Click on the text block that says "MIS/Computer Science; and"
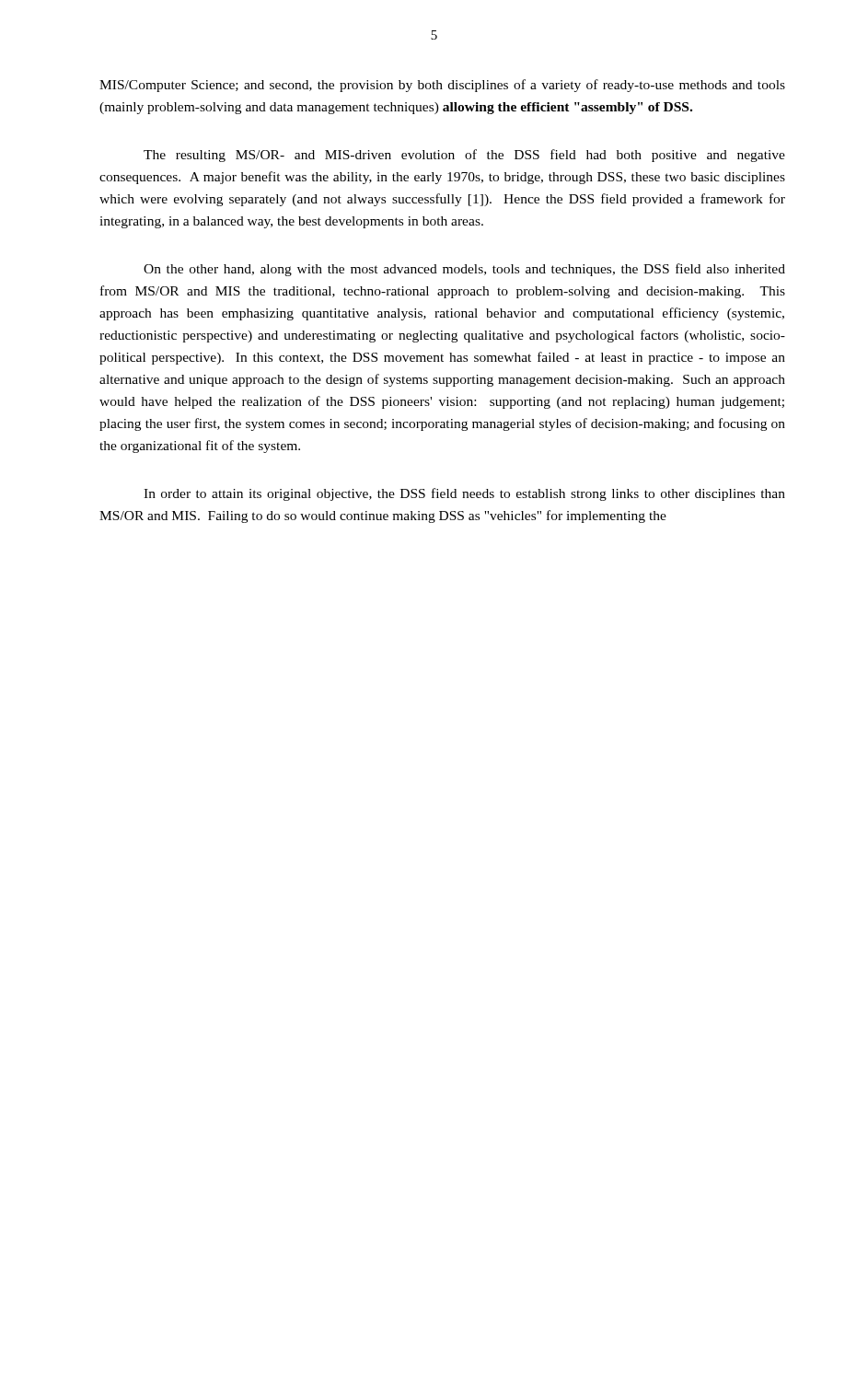This screenshot has width=868, height=1381. coord(442,95)
